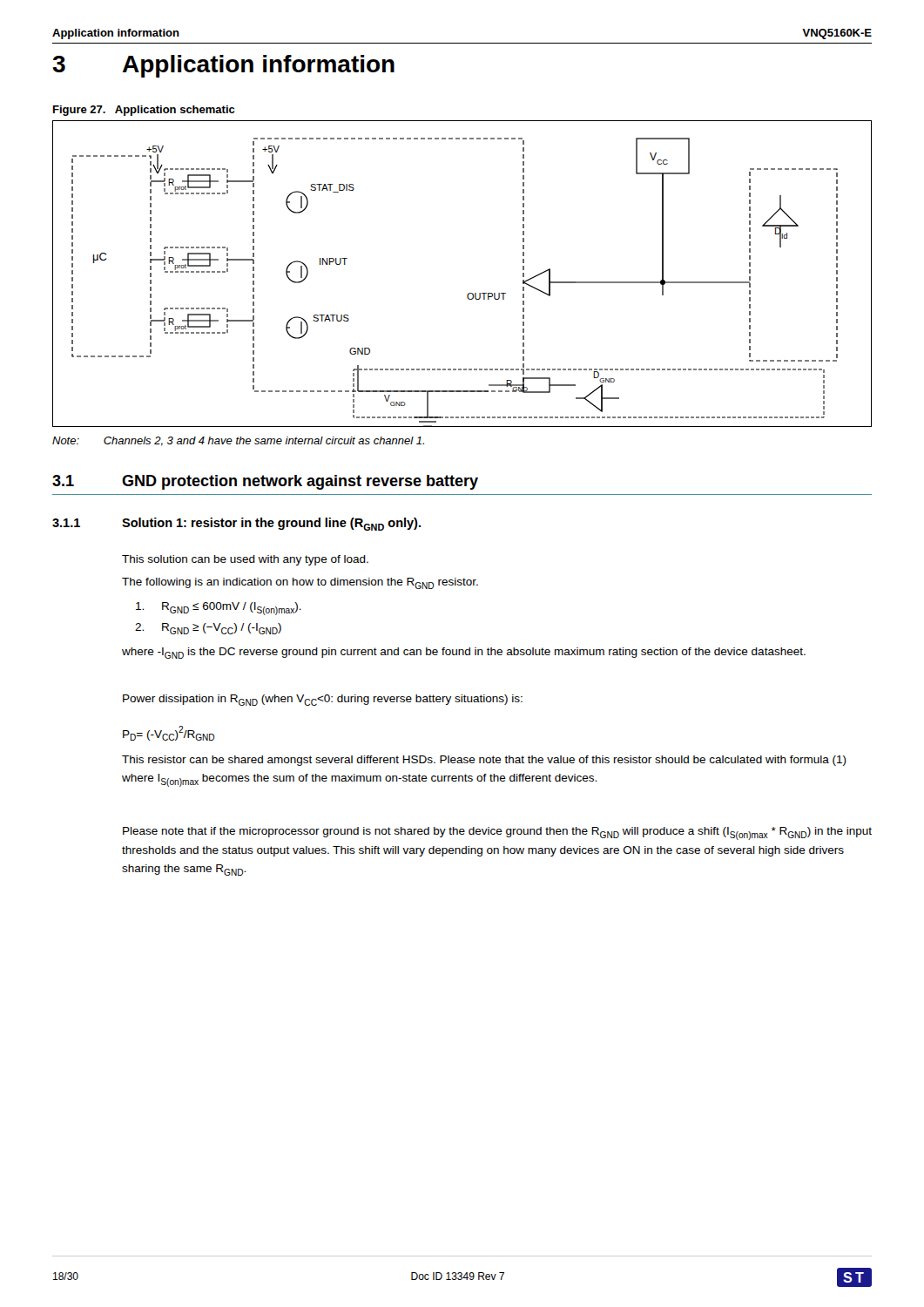
Task: Find the passage starting "2. RGND ≥ (−VCC) /"
Action: click(208, 628)
